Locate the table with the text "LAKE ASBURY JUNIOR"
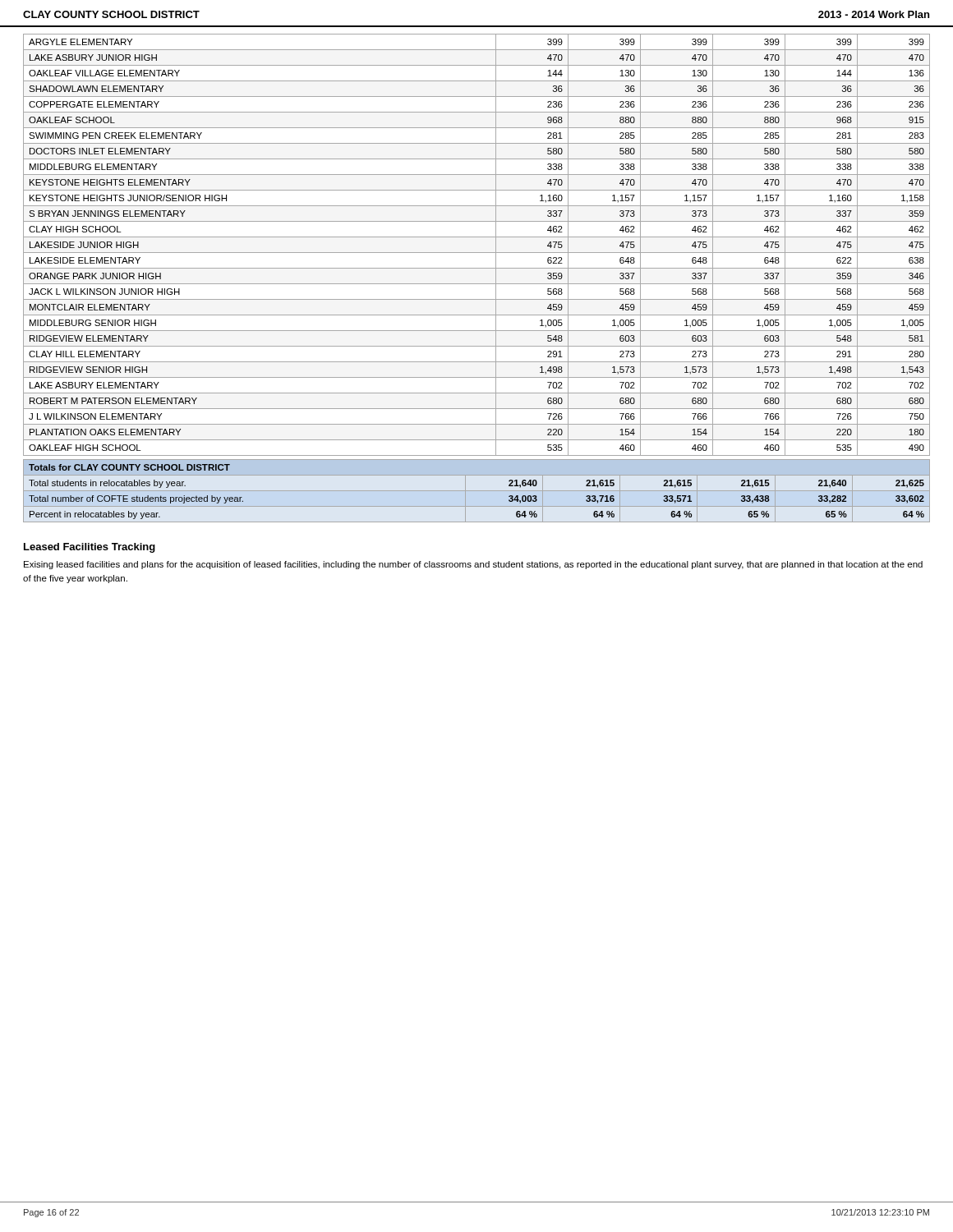953x1232 pixels. [x=476, y=245]
